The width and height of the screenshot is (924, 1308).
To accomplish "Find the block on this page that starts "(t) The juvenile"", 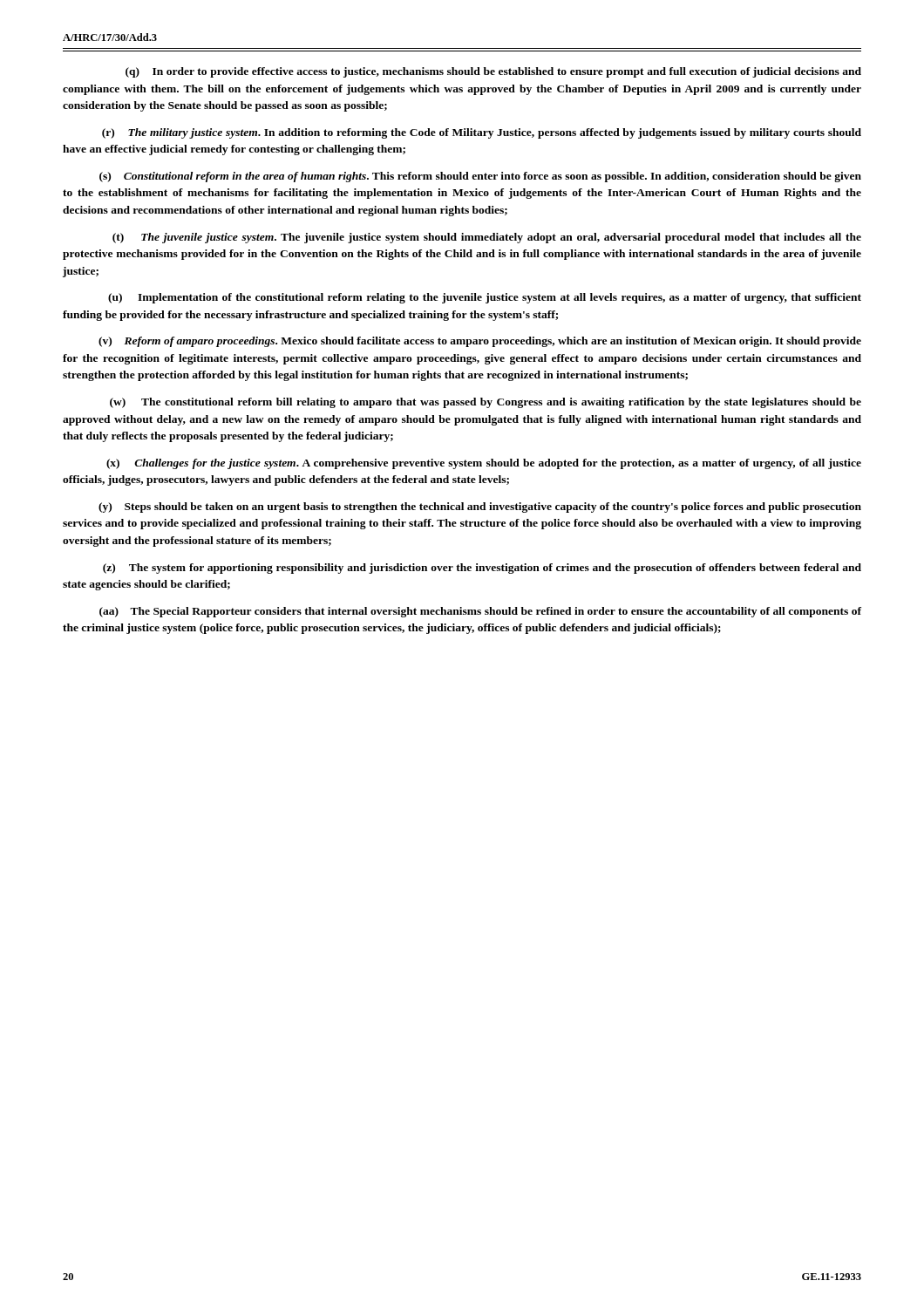I will click(462, 253).
